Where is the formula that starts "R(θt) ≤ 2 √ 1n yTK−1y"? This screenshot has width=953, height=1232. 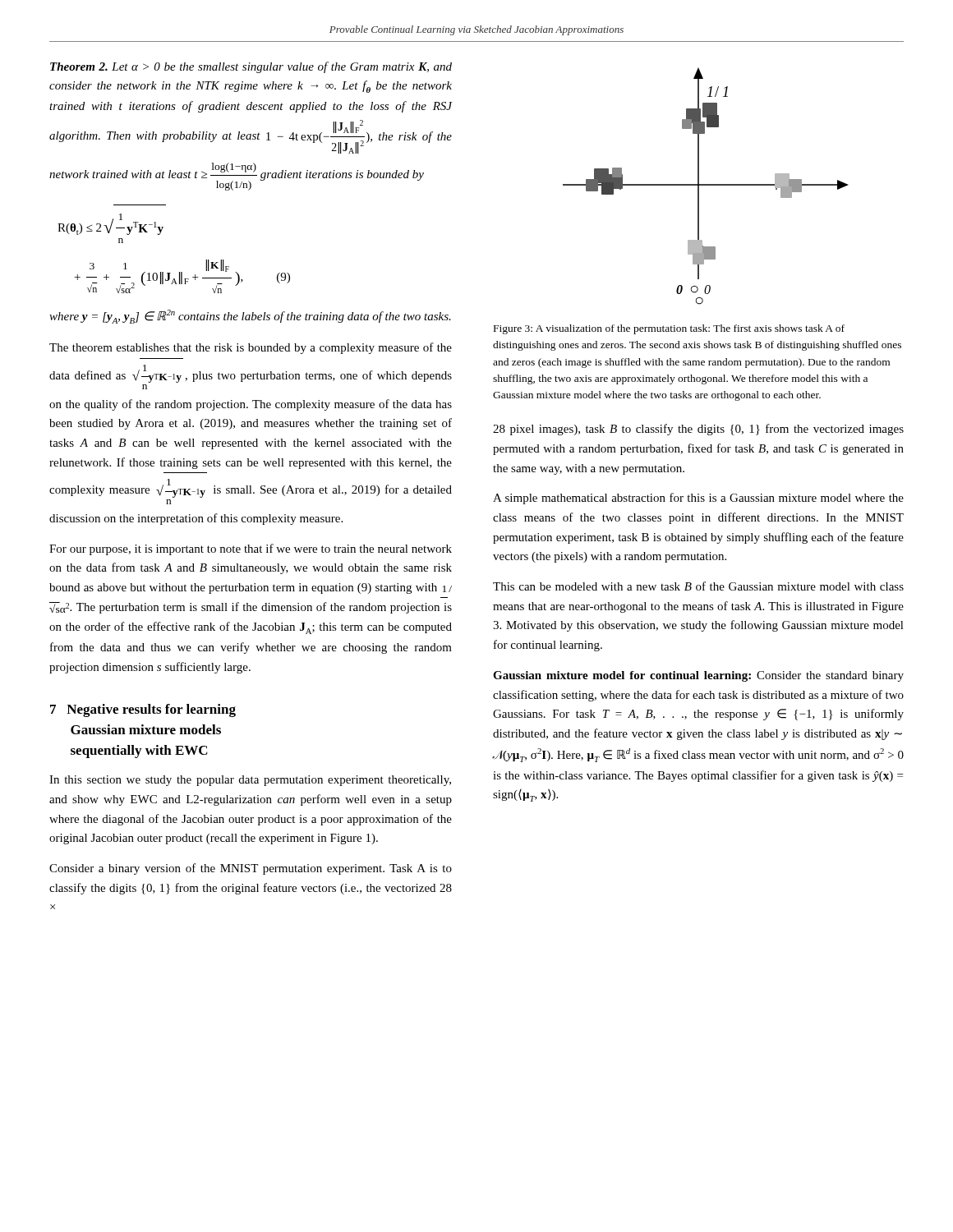click(110, 224)
